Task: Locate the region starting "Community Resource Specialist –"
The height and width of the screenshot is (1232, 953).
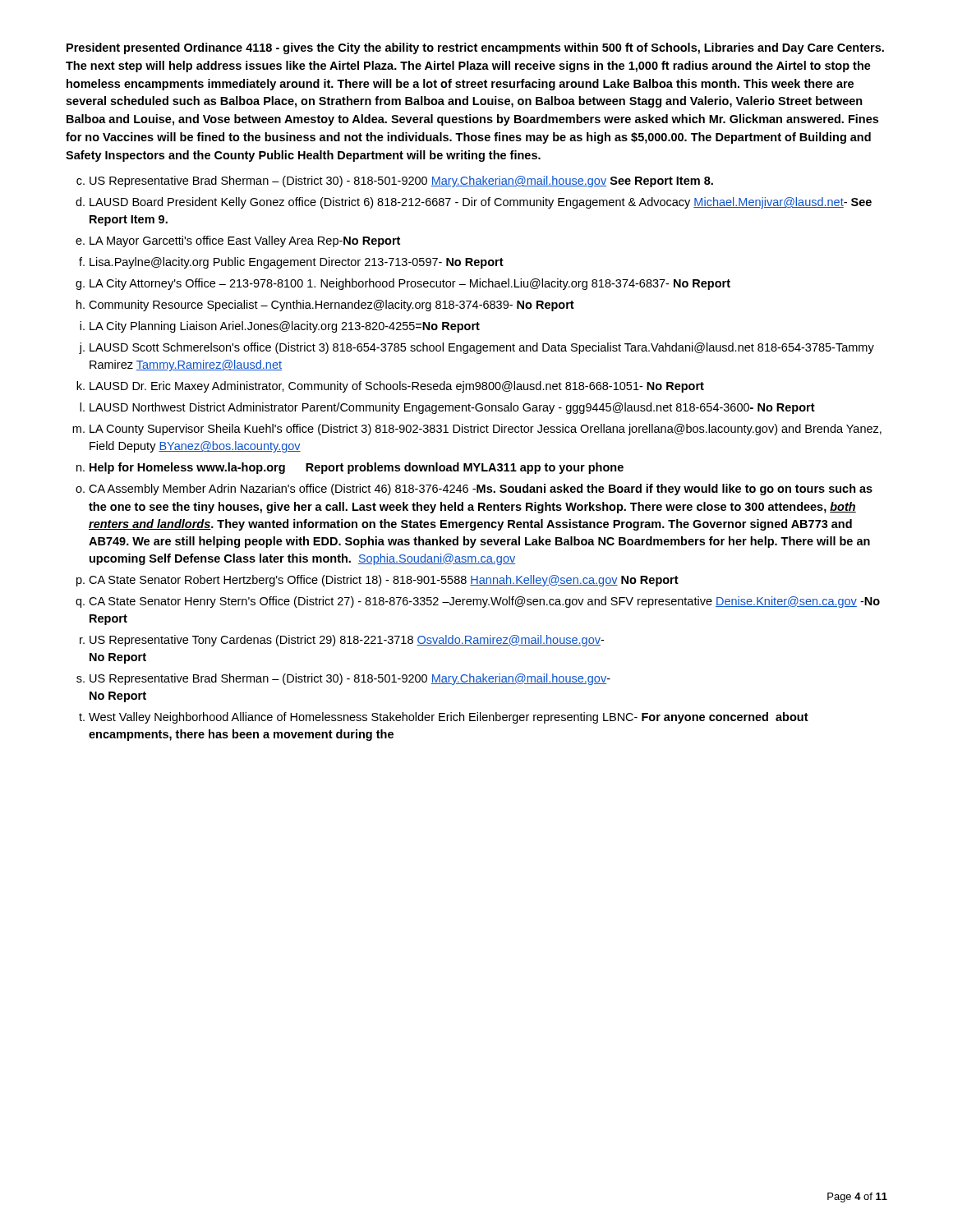Action: (331, 305)
